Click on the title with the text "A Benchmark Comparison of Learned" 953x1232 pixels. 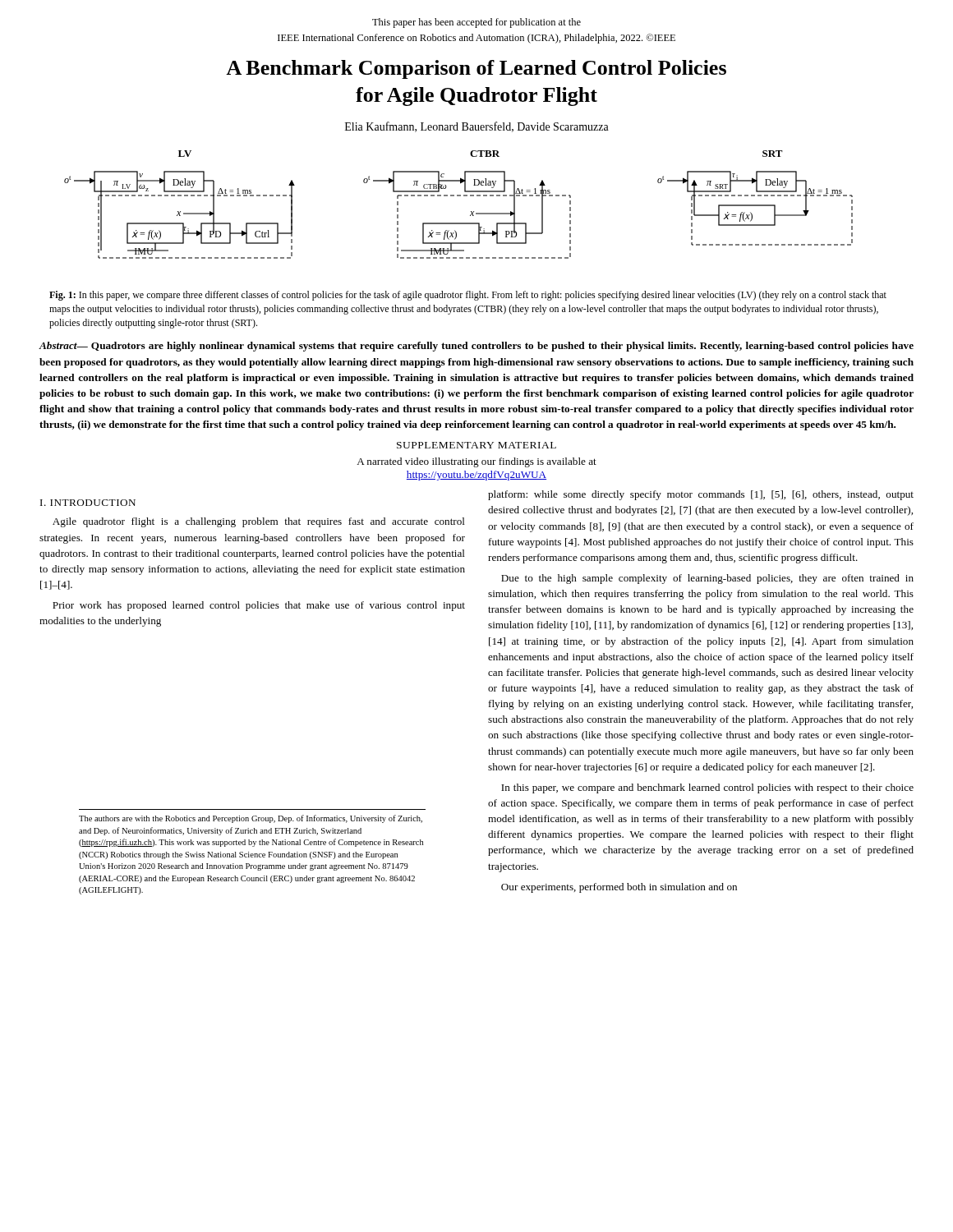coord(476,82)
